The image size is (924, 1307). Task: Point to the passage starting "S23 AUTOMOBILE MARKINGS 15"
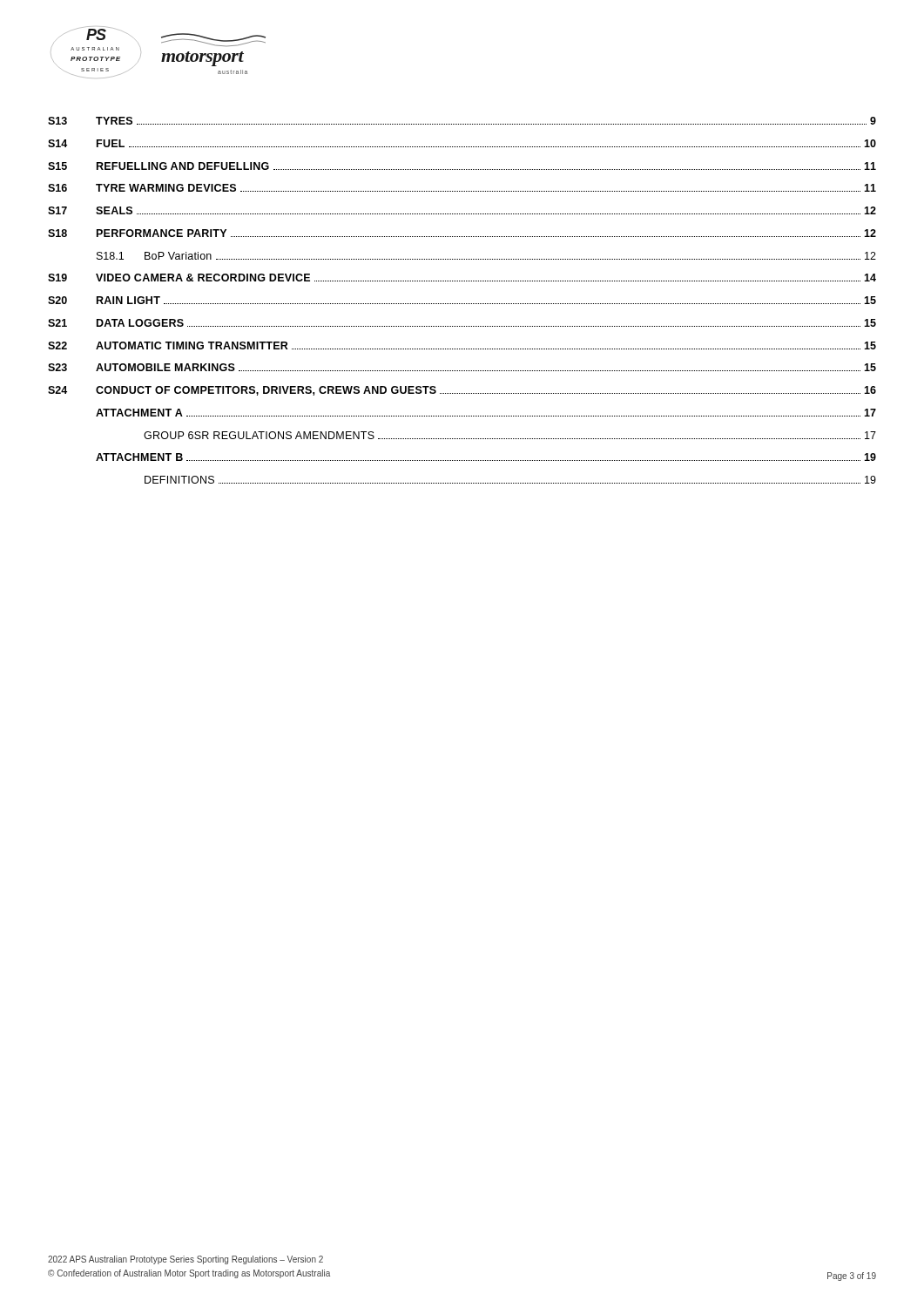click(462, 368)
